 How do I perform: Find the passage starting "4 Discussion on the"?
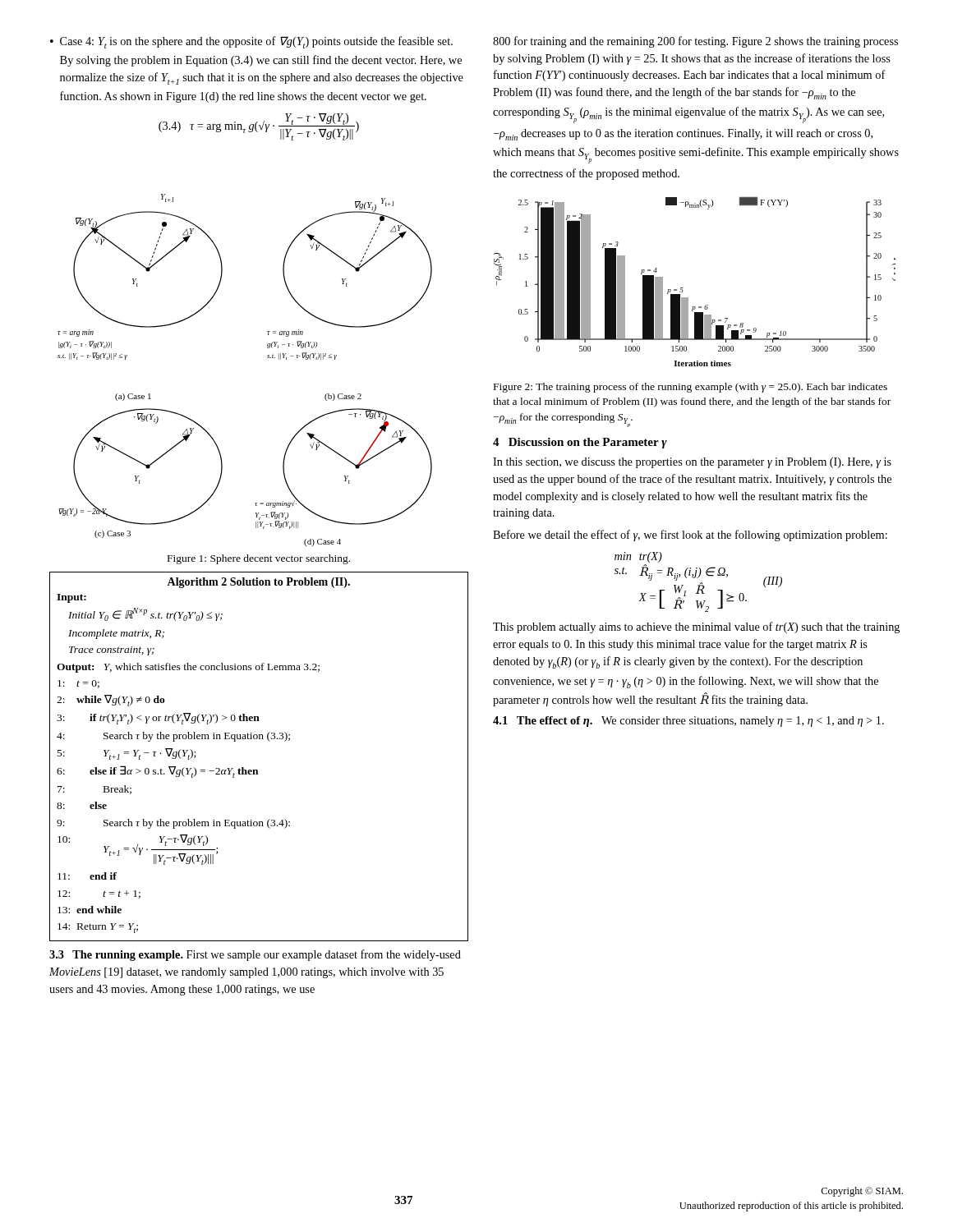point(580,442)
